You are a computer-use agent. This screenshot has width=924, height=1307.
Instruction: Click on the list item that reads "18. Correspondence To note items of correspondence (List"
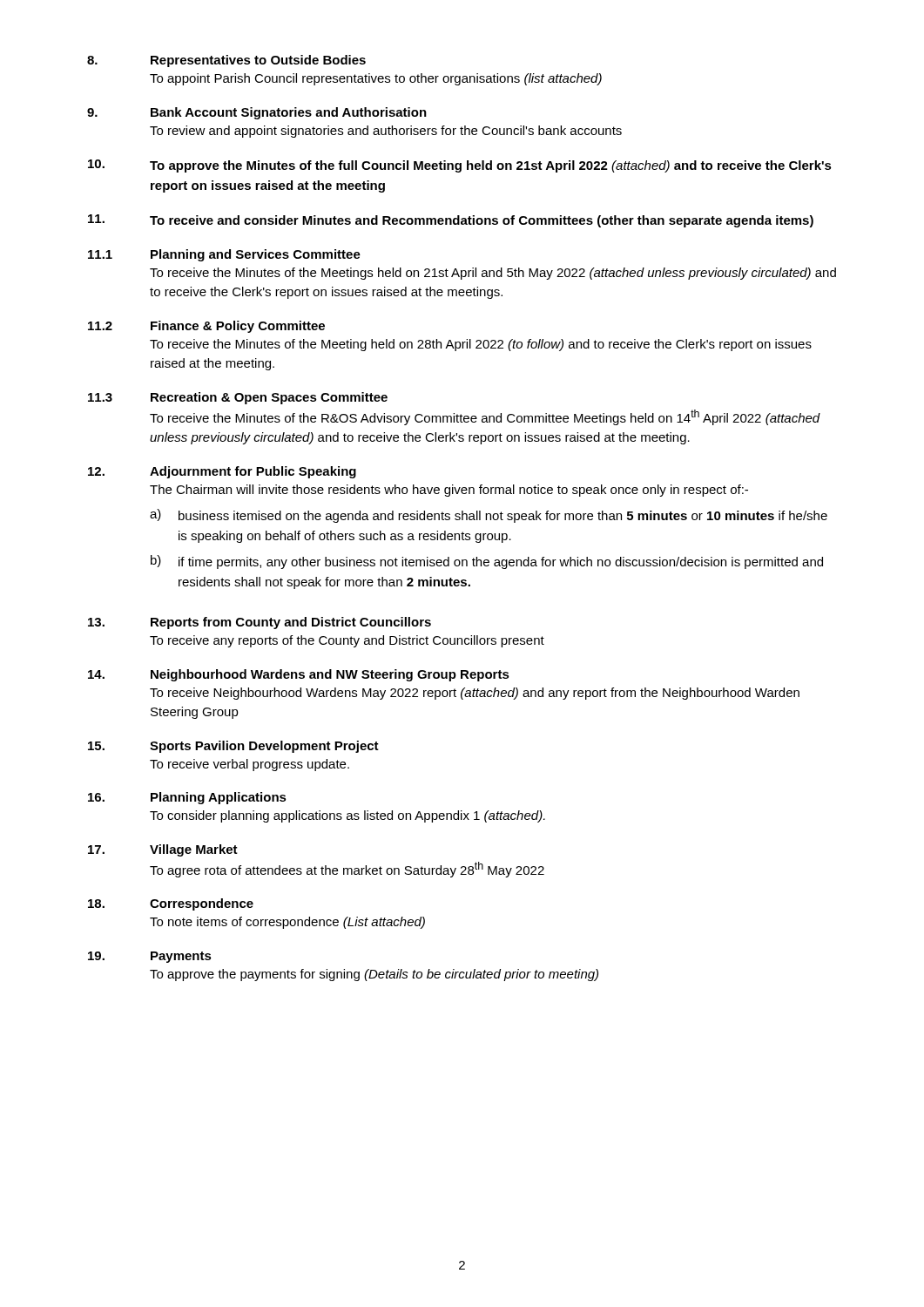point(171,904)
